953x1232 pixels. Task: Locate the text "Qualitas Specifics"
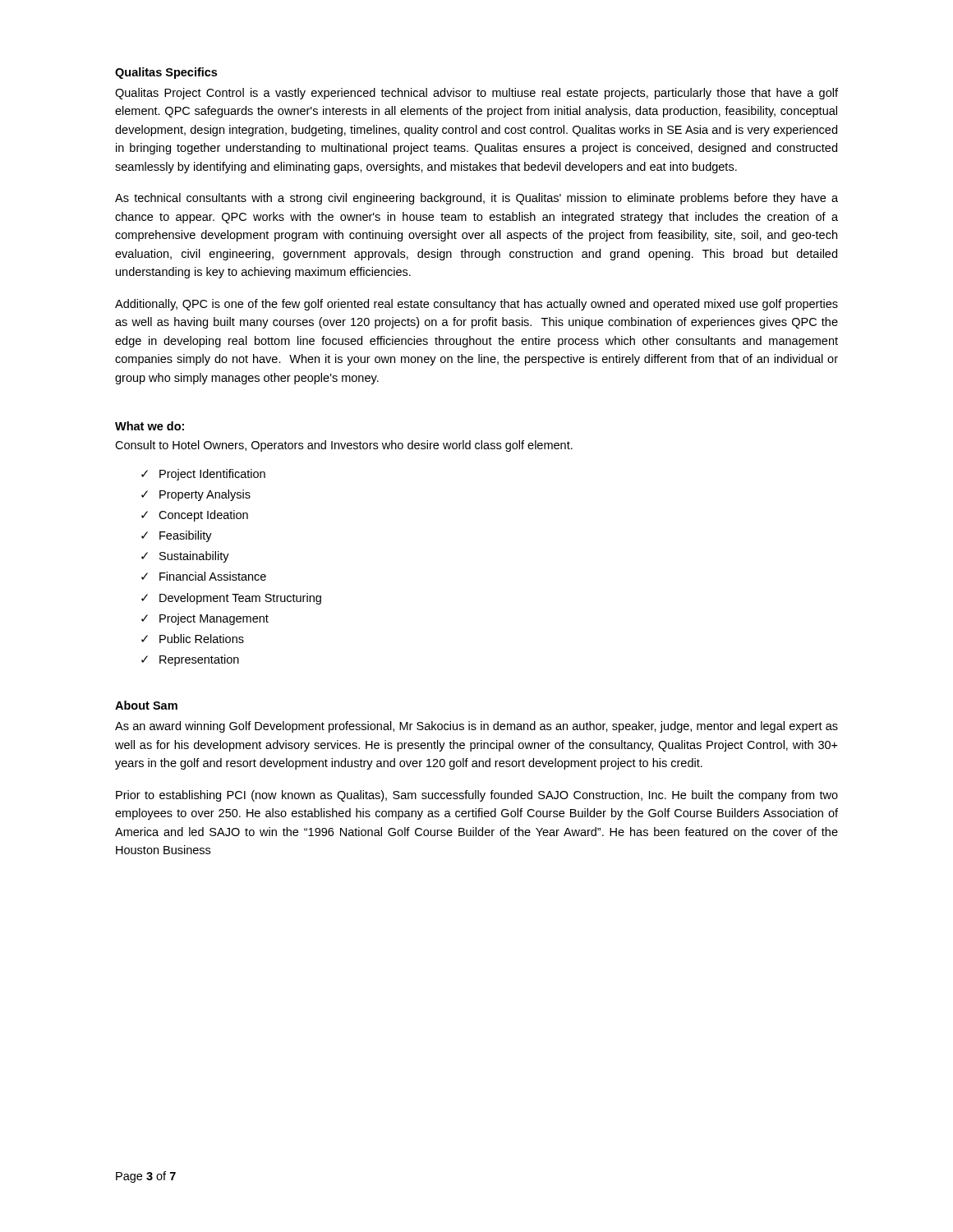pyautogui.click(x=166, y=72)
